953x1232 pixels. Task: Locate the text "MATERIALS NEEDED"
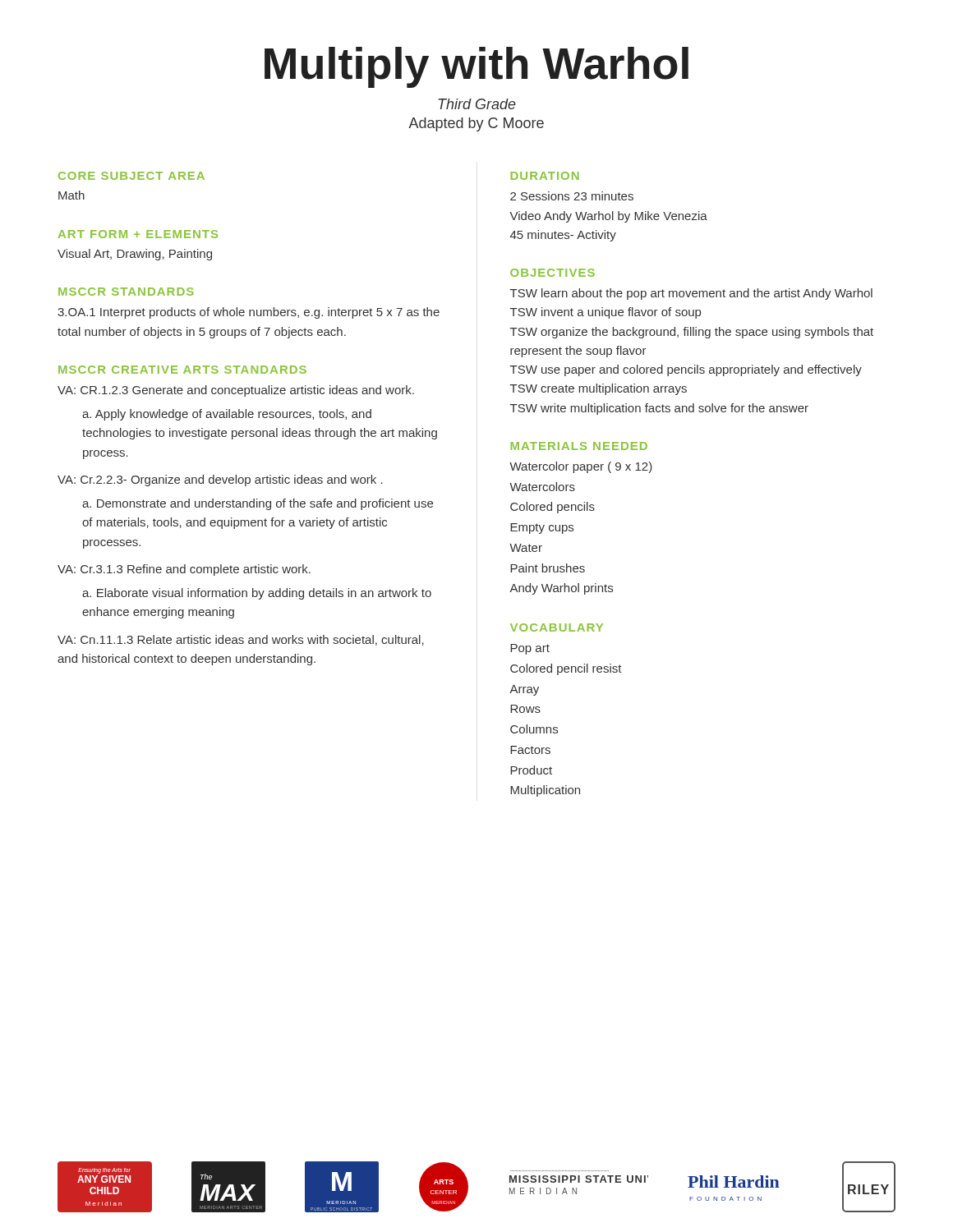pyautogui.click(x=579, y=445)
